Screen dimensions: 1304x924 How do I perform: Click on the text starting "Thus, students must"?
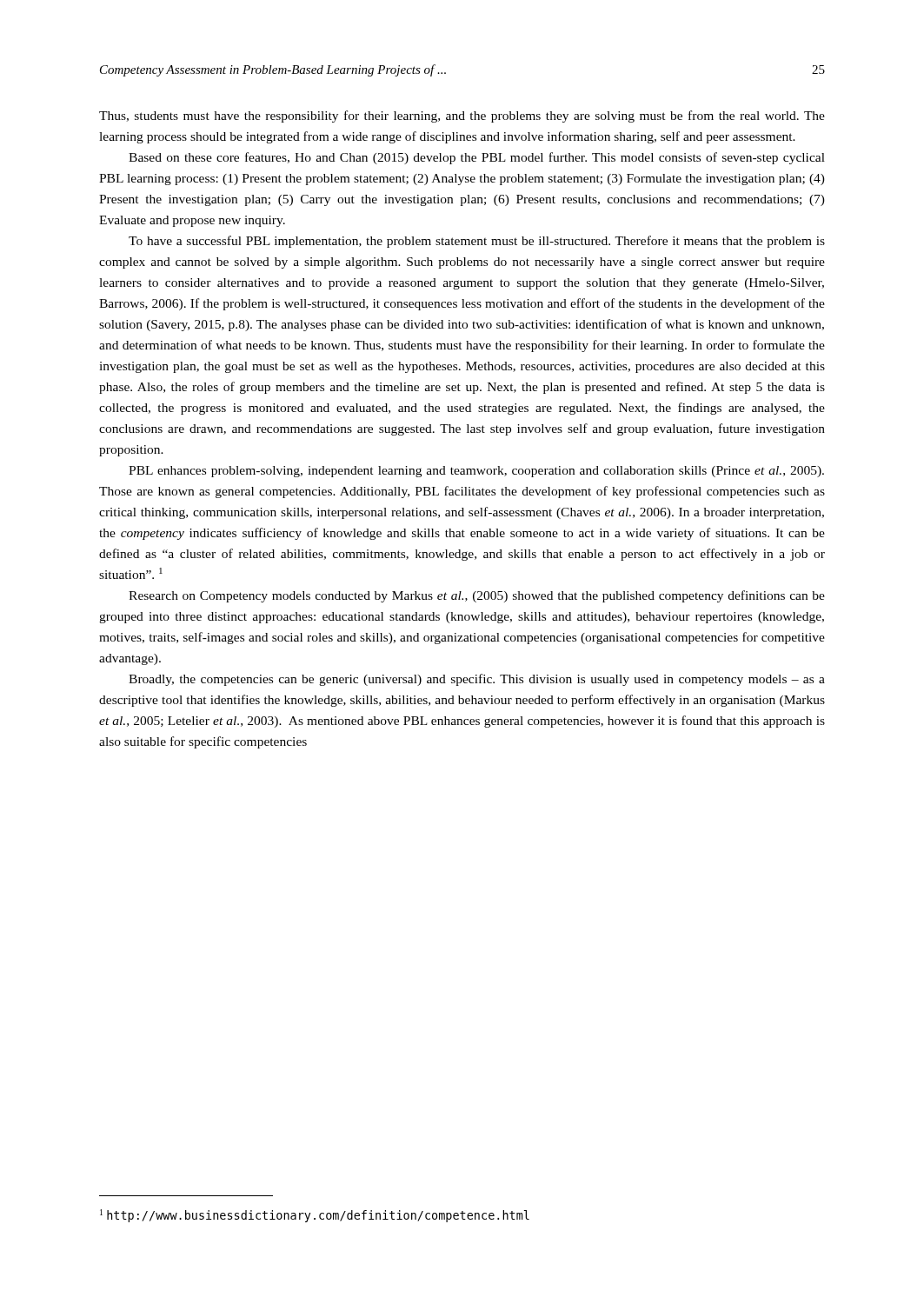coord(462,429)
